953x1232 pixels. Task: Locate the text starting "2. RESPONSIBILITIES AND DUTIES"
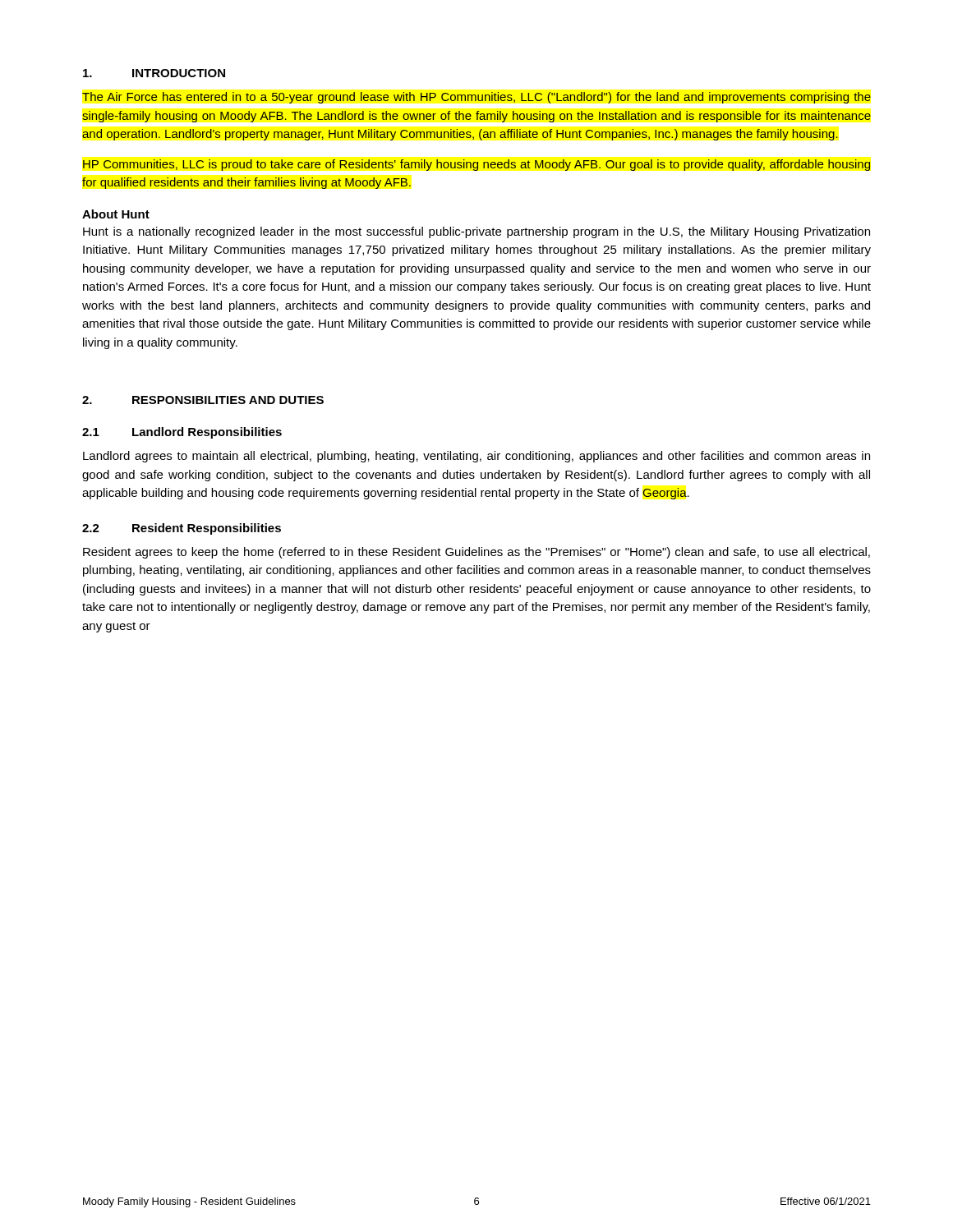tap(203, 400)
